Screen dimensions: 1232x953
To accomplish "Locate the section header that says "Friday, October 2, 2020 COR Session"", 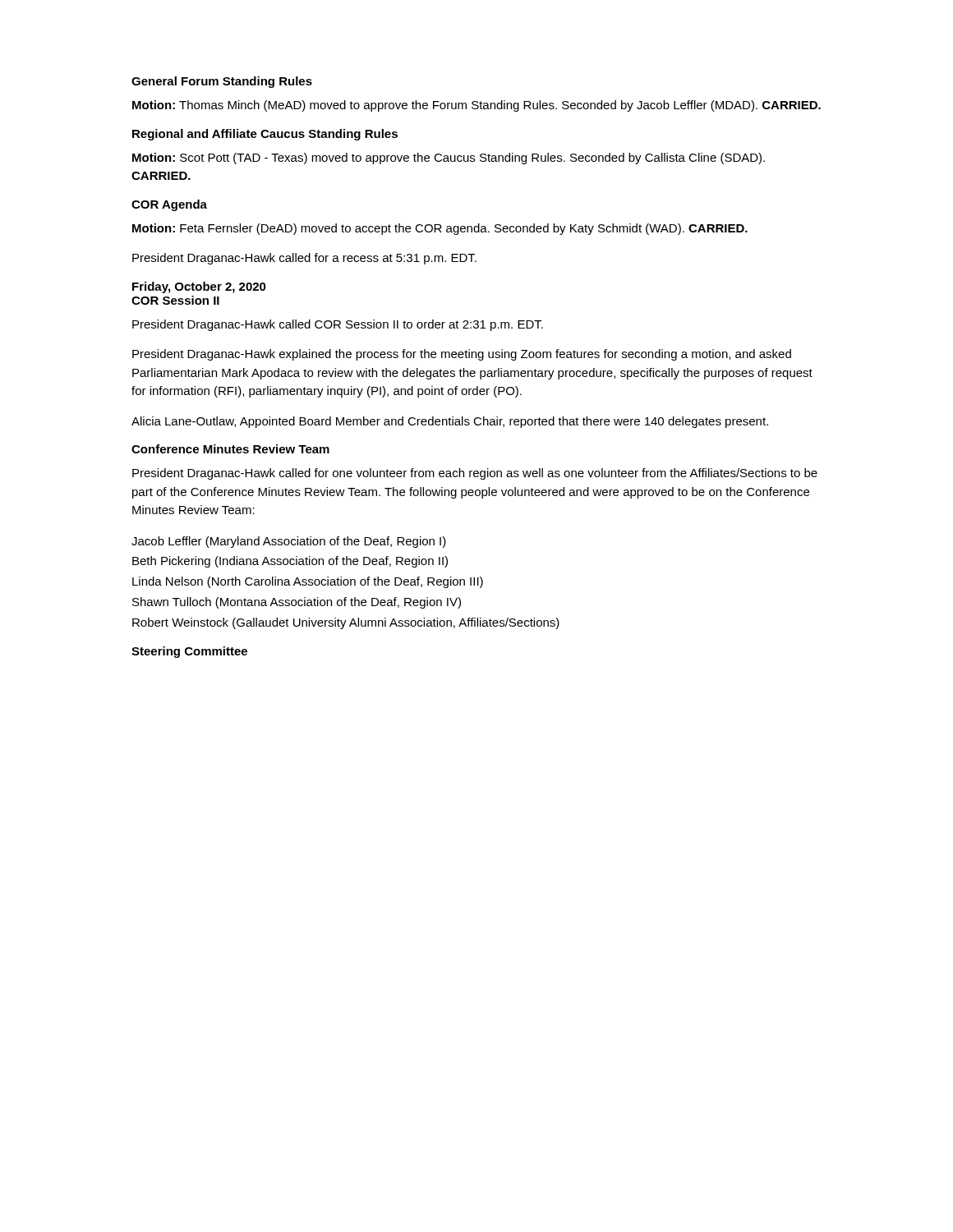I will tap(199, 293).
